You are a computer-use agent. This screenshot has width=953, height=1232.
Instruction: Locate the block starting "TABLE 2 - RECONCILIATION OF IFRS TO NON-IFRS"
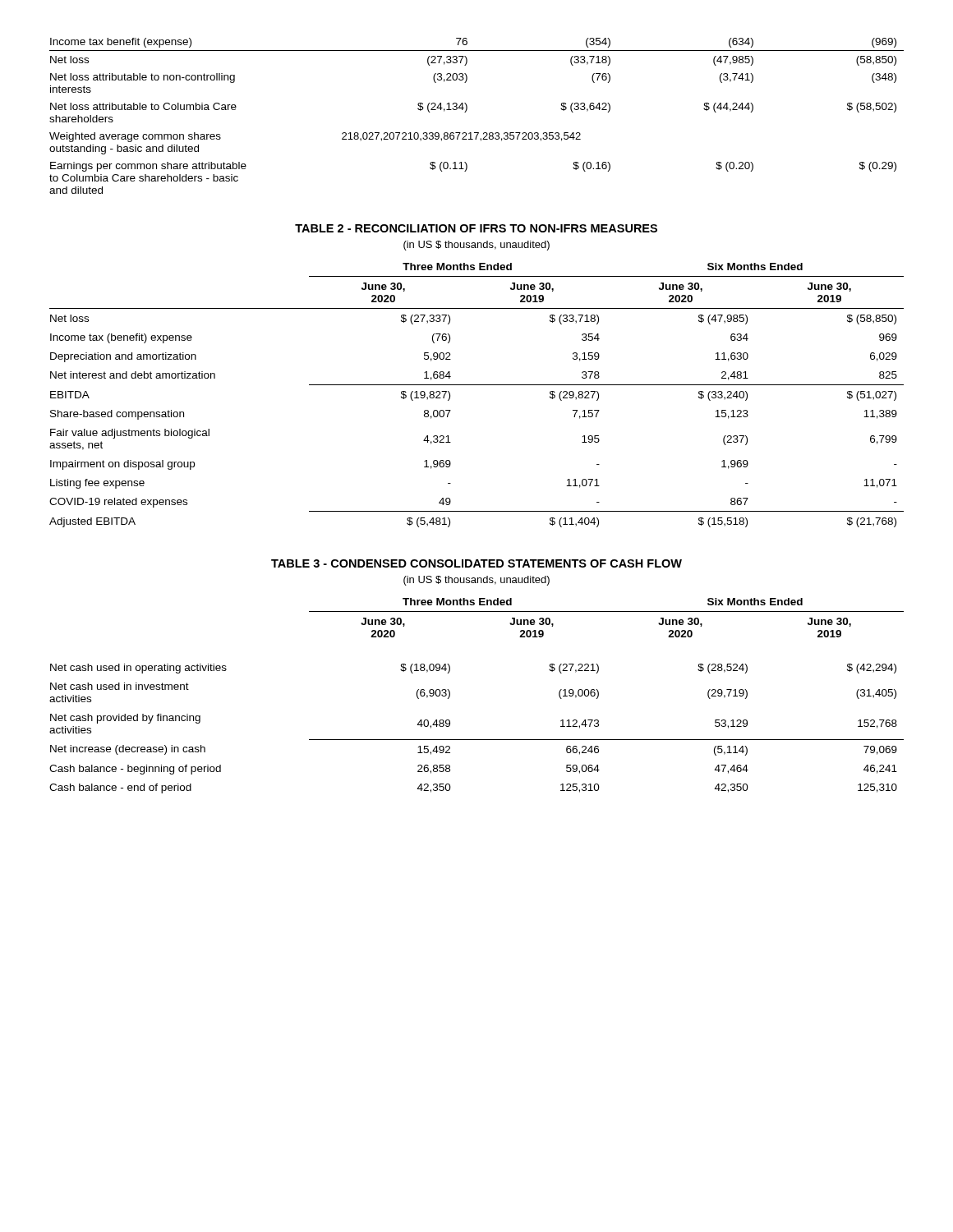click(476, 228)
